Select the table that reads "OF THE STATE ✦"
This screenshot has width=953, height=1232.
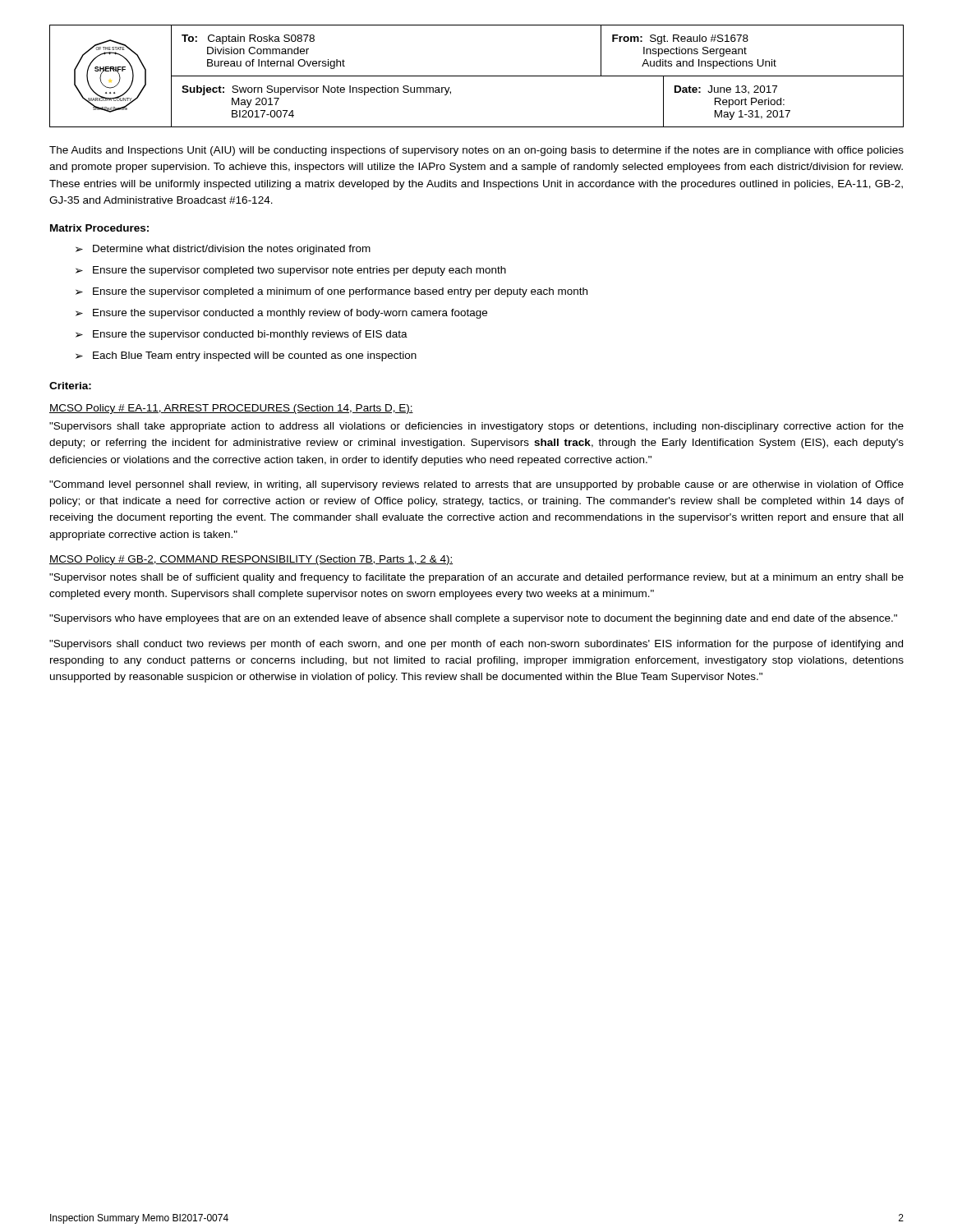(476, 76)
